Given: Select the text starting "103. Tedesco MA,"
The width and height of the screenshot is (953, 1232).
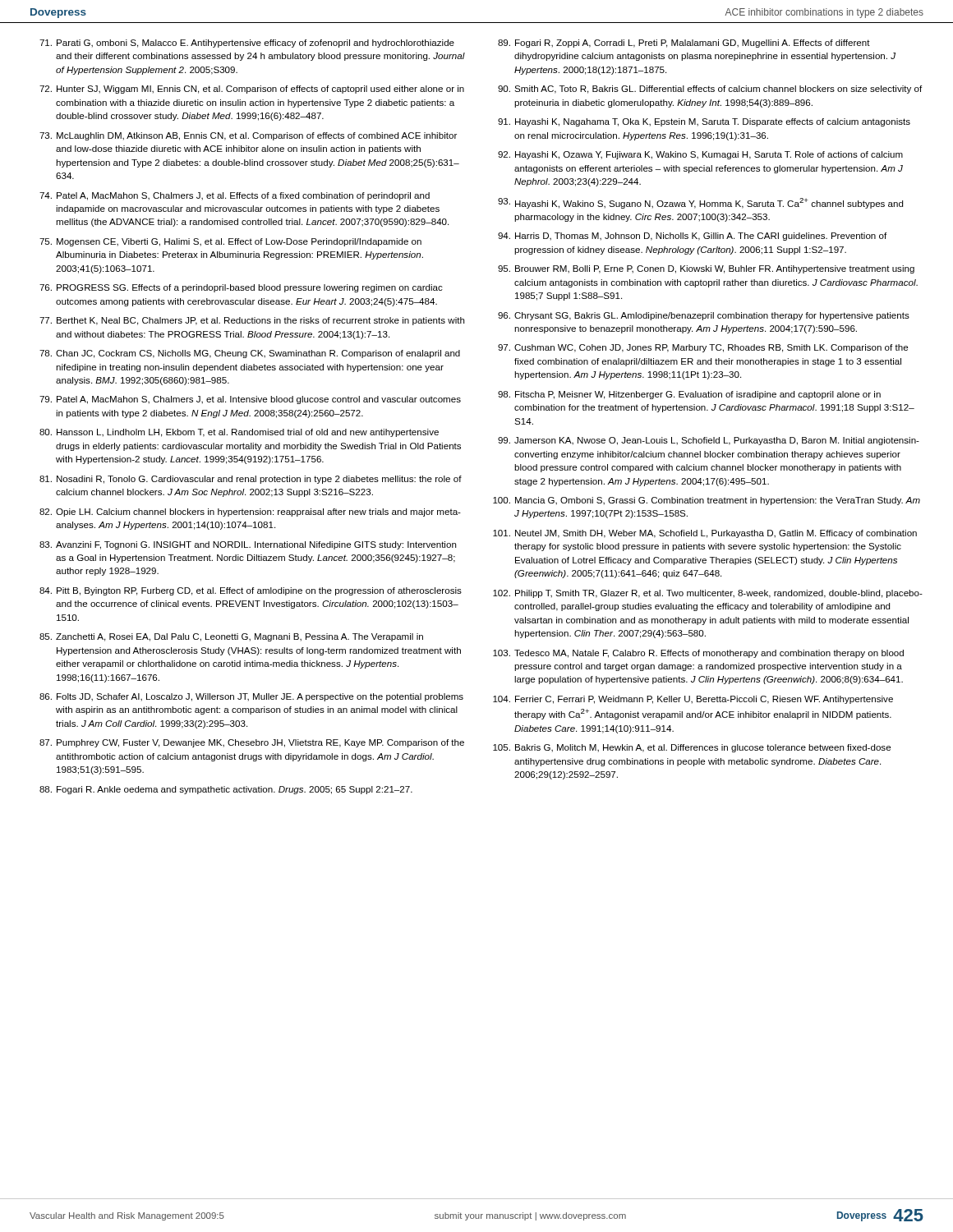Looking at the screenshot, I should (706, 666).
